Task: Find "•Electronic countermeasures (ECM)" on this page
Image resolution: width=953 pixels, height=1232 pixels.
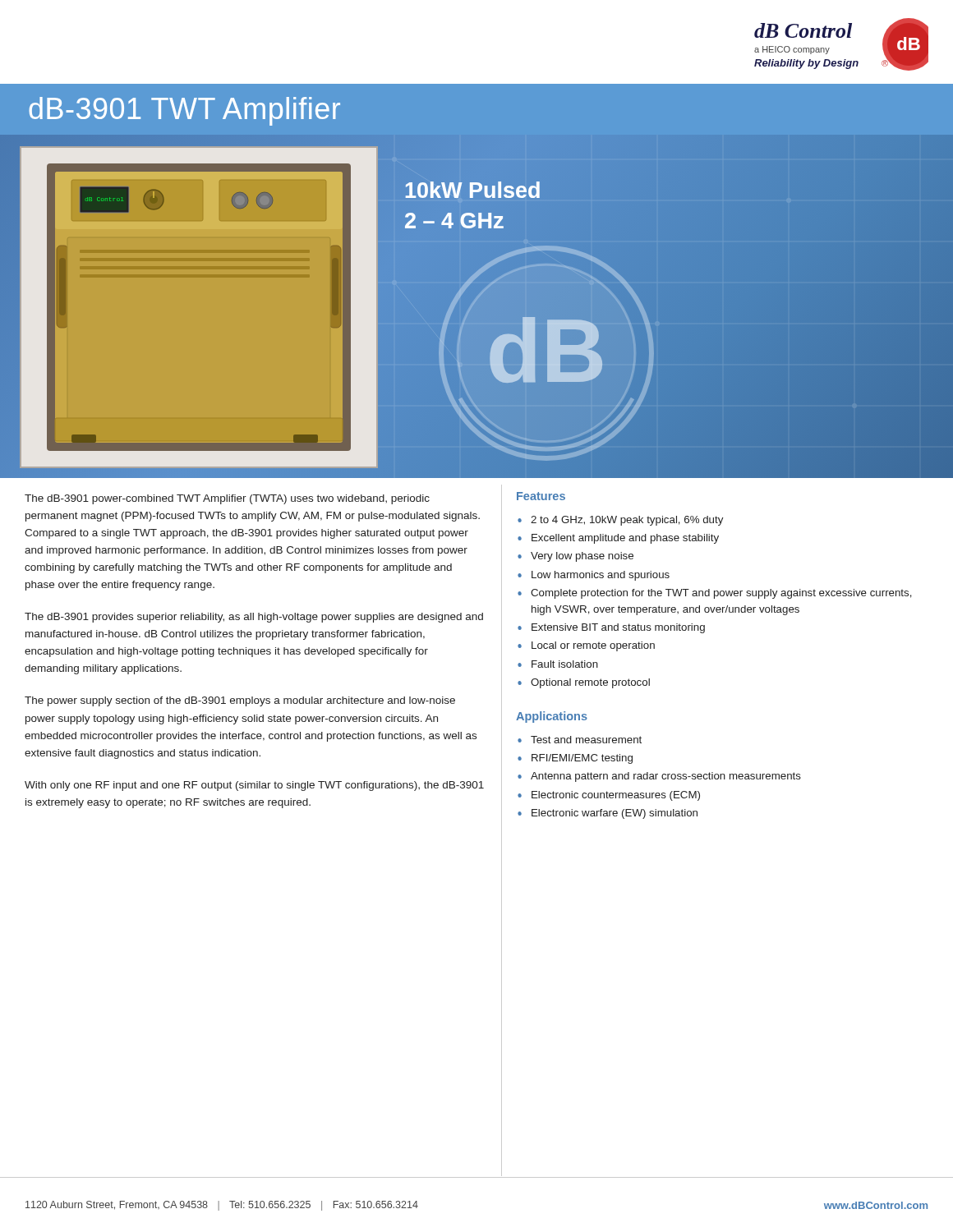Action: pyautogui.click(x=609, y=795)
